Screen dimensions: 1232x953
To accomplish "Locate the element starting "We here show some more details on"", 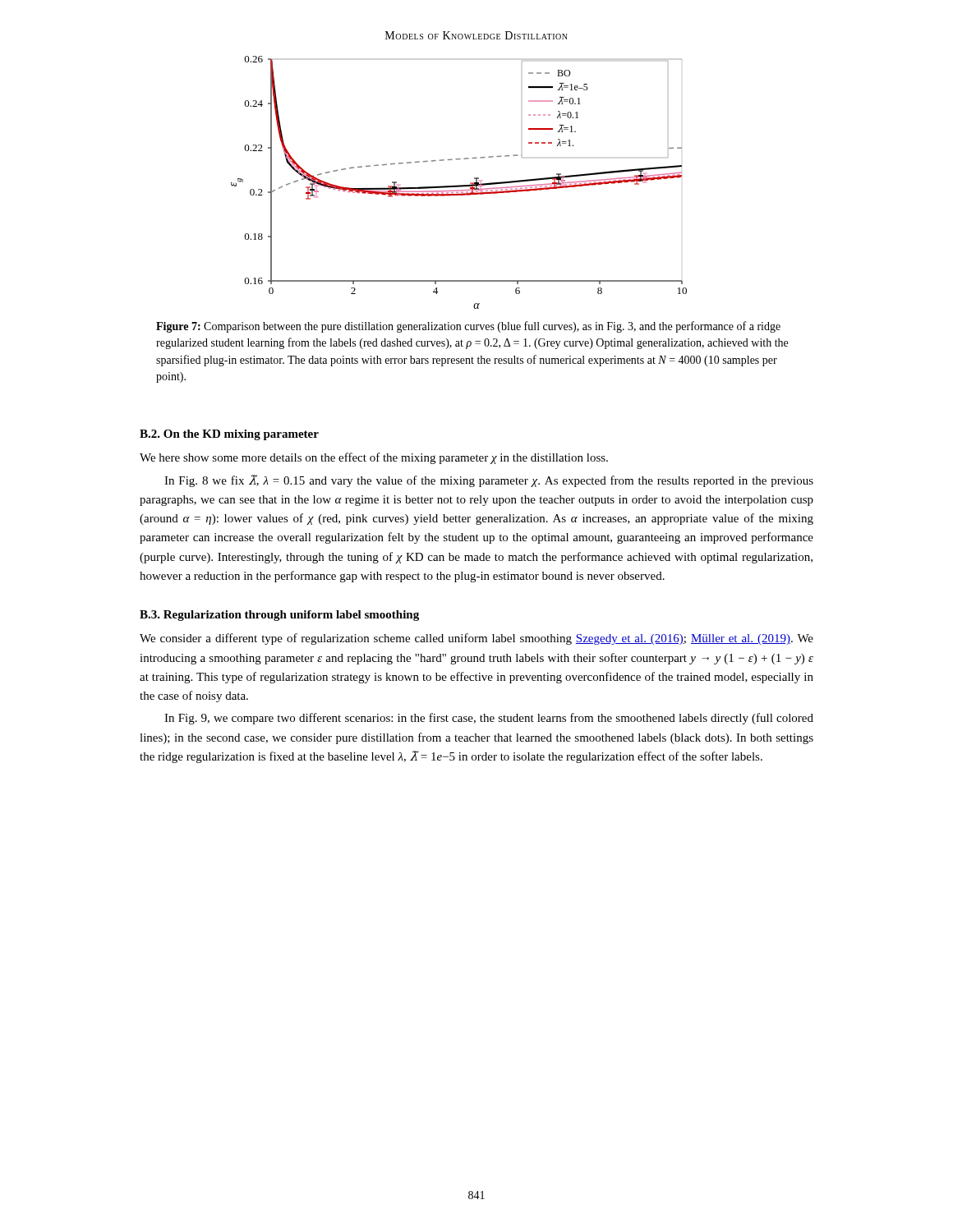I will point(374,458).
